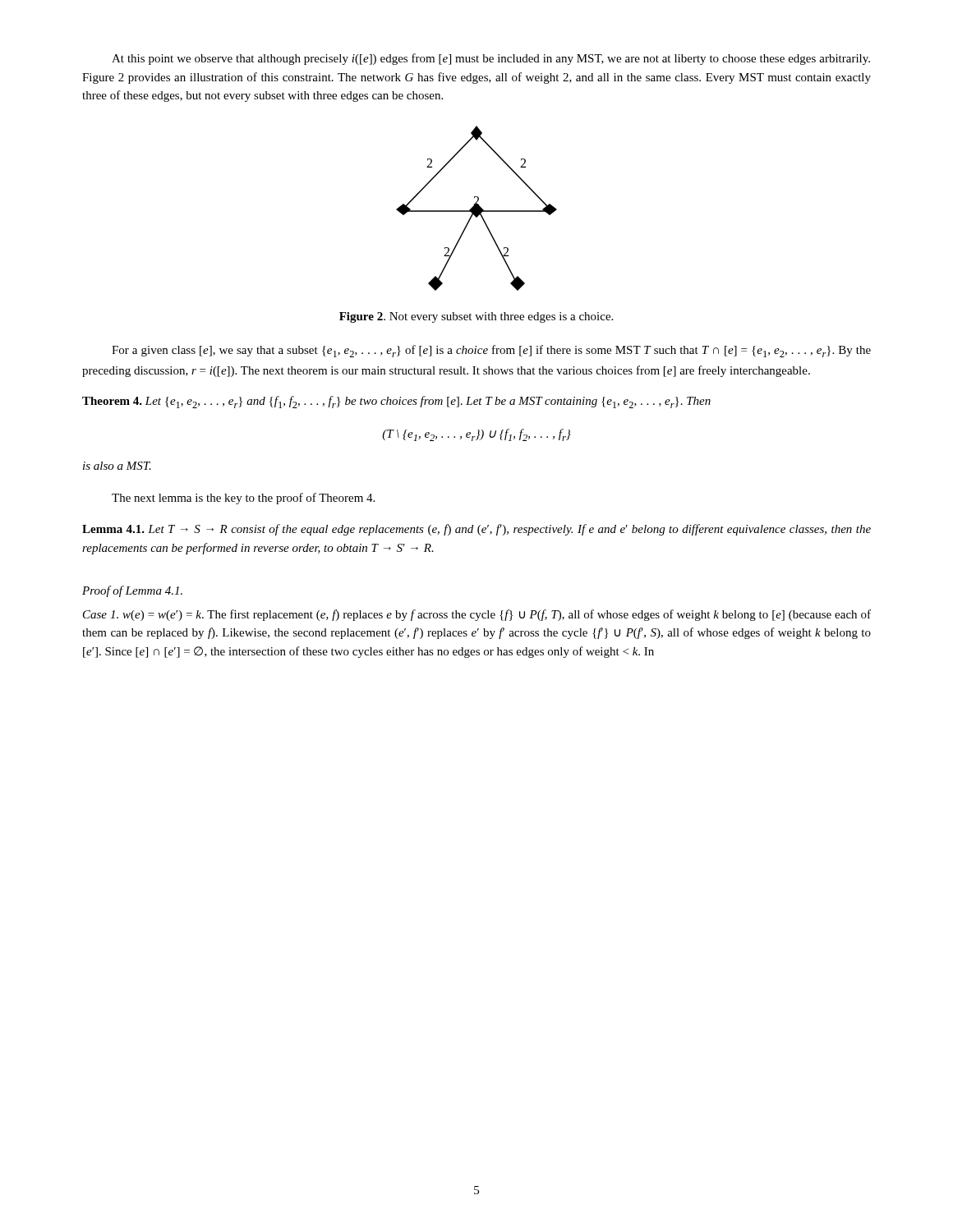Where does it say "Proof of Lemma 4.1."?

coord(132,591)
